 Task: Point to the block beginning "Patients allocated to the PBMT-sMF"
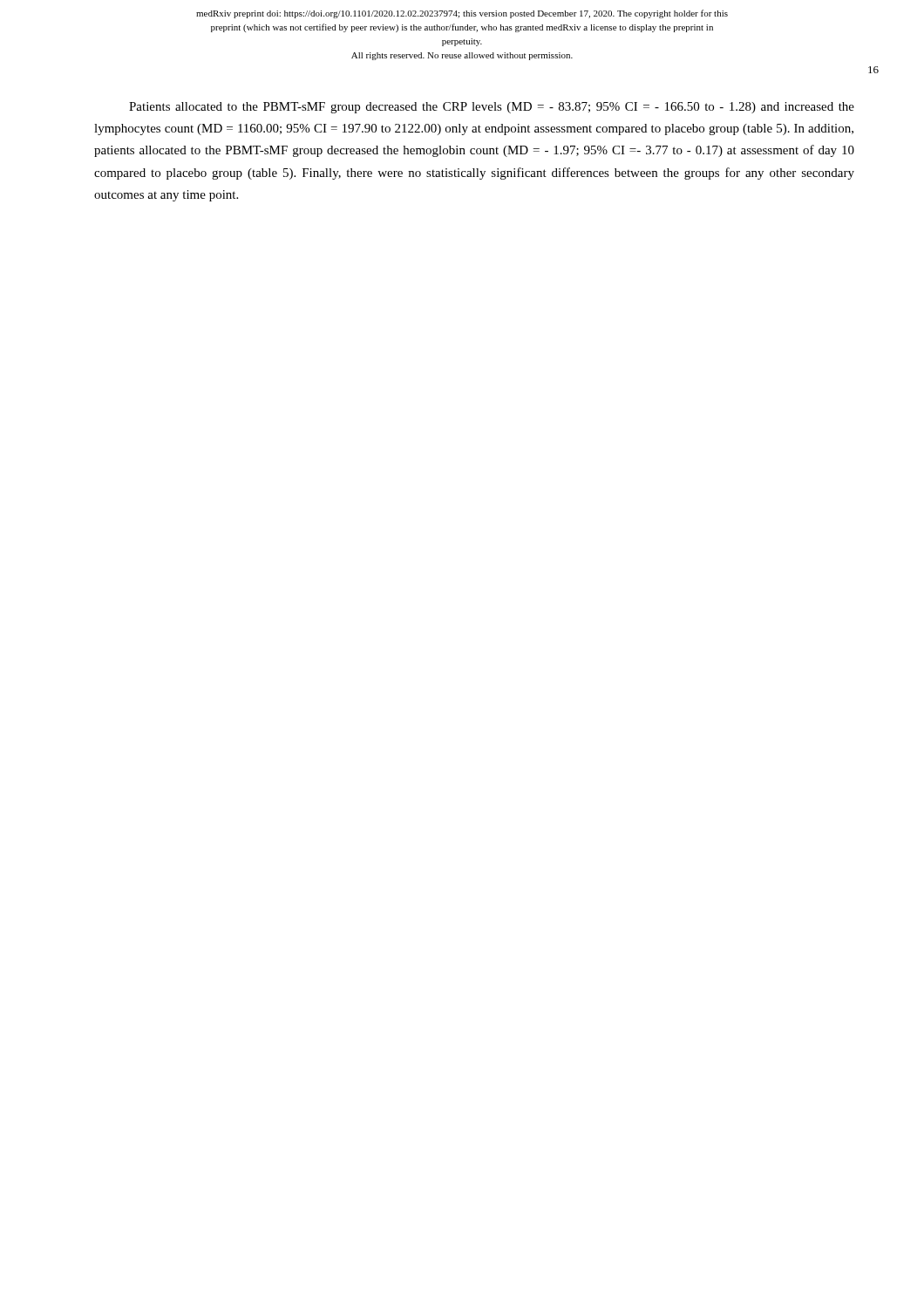click(x=474, y=151)
